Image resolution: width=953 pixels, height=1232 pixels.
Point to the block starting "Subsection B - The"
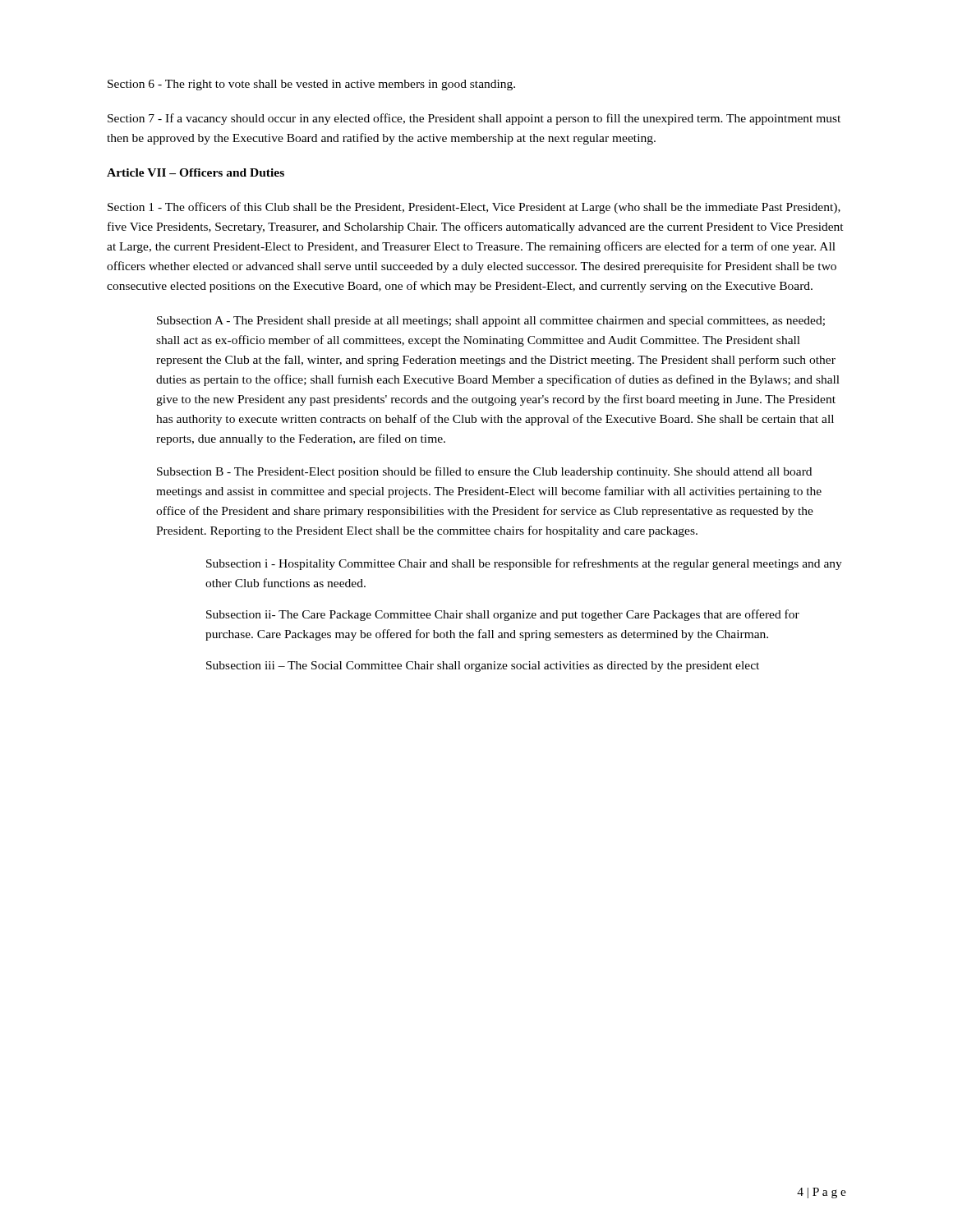[489, 501]
